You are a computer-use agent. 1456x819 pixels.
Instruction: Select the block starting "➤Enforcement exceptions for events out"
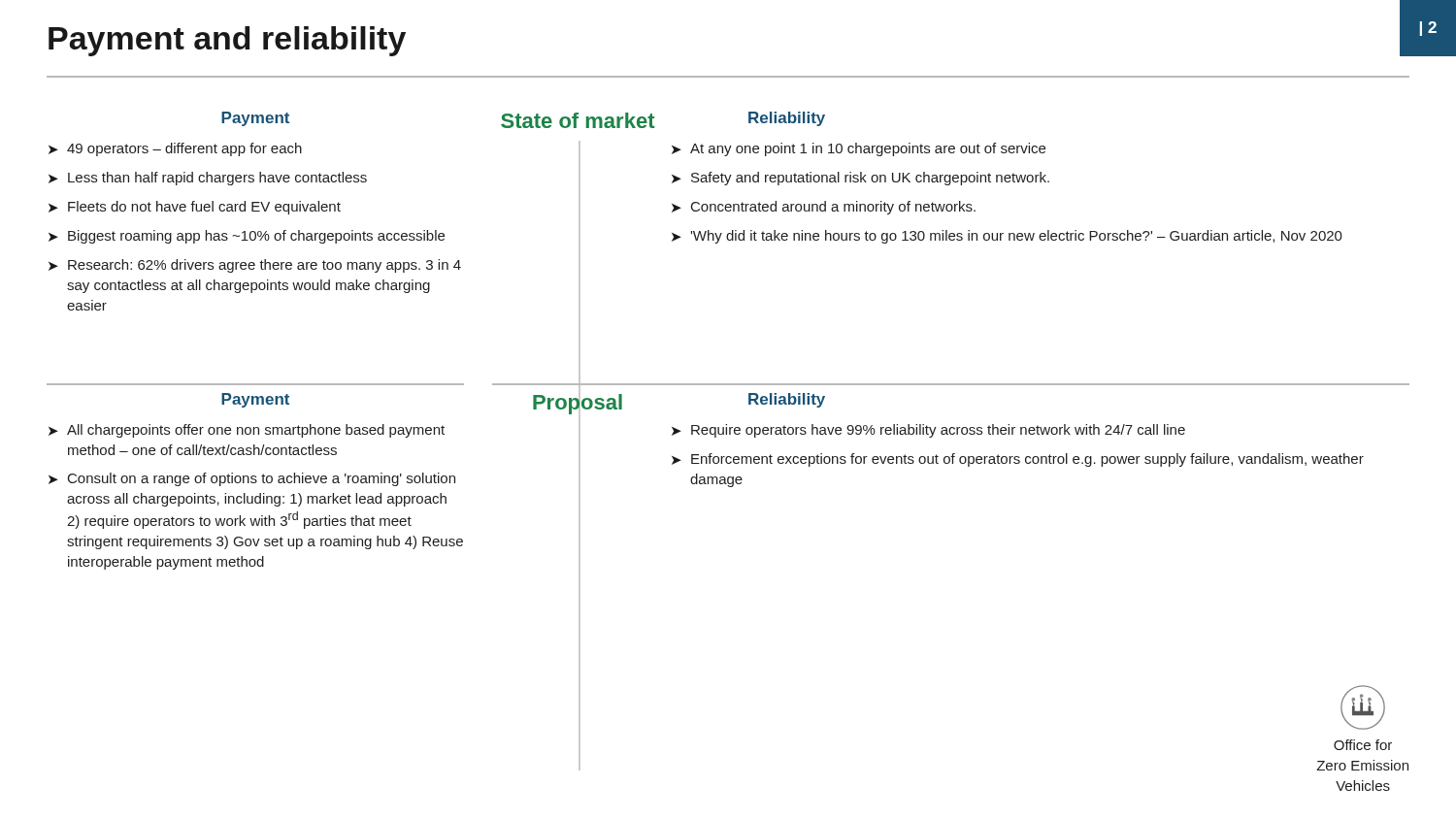pos(1034,469)
